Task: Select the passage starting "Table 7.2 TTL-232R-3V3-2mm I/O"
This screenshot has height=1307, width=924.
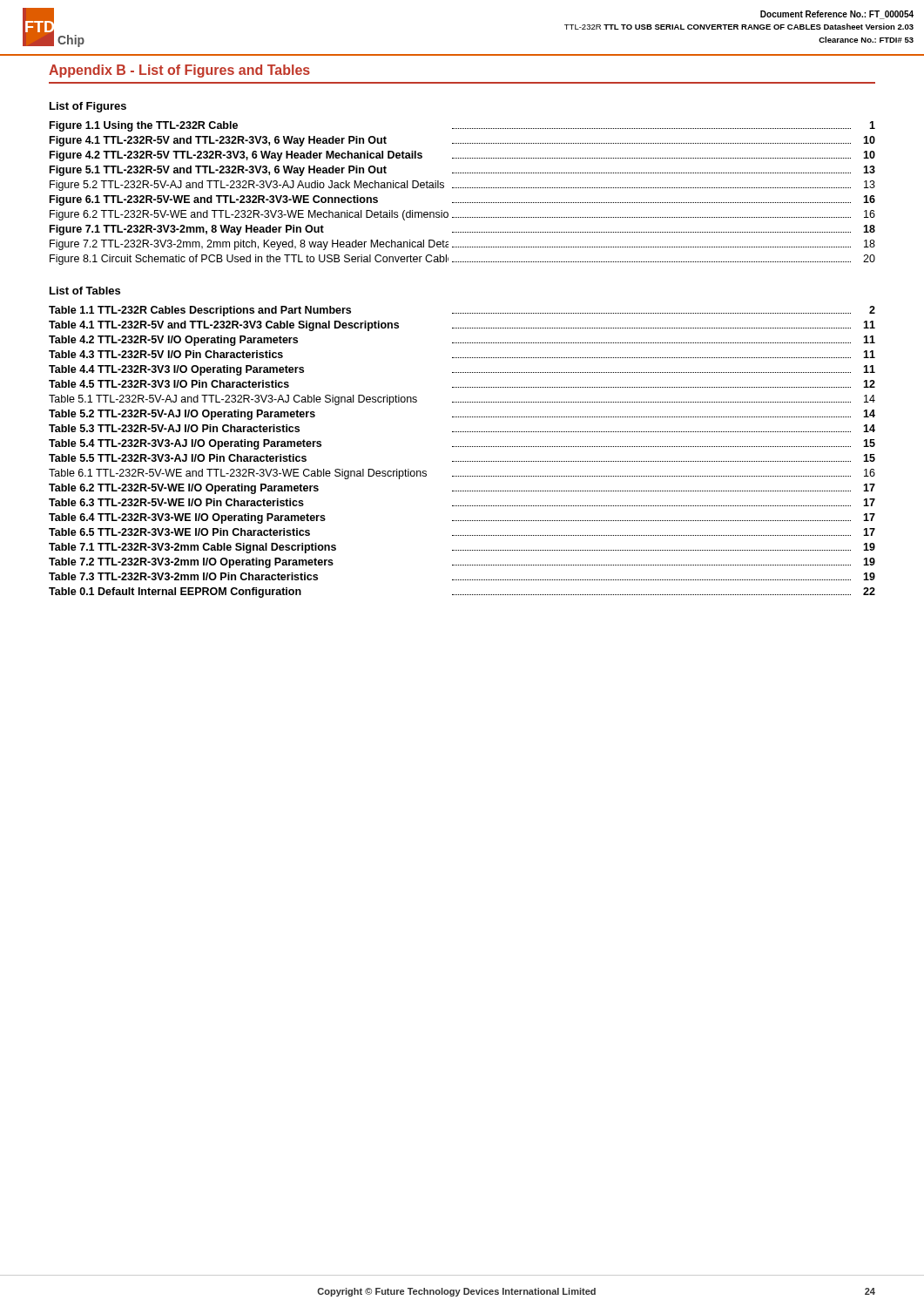Action: [x=462, y=562]
